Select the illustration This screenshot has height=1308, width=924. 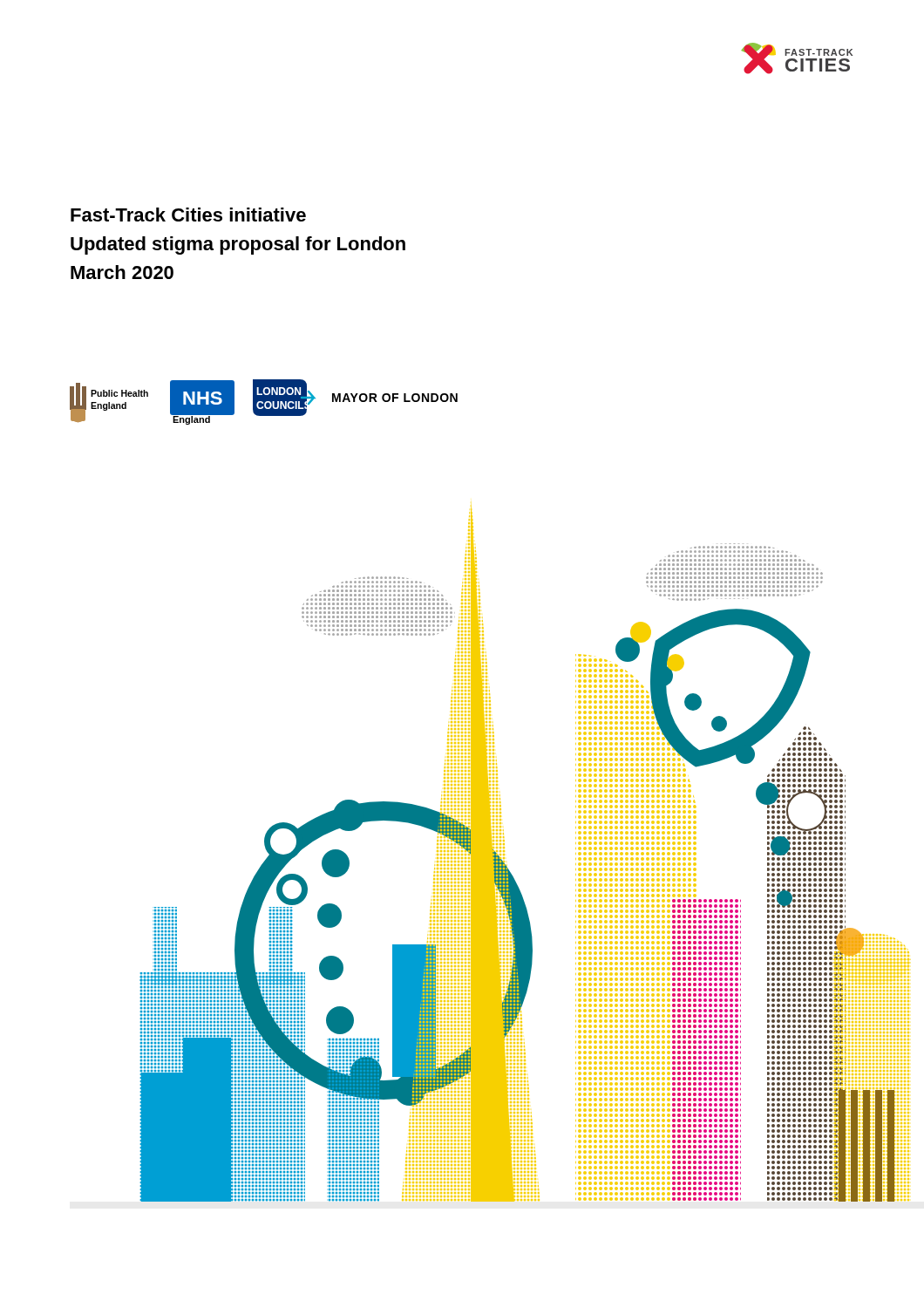pyautogui.click(x=497, y=894)
